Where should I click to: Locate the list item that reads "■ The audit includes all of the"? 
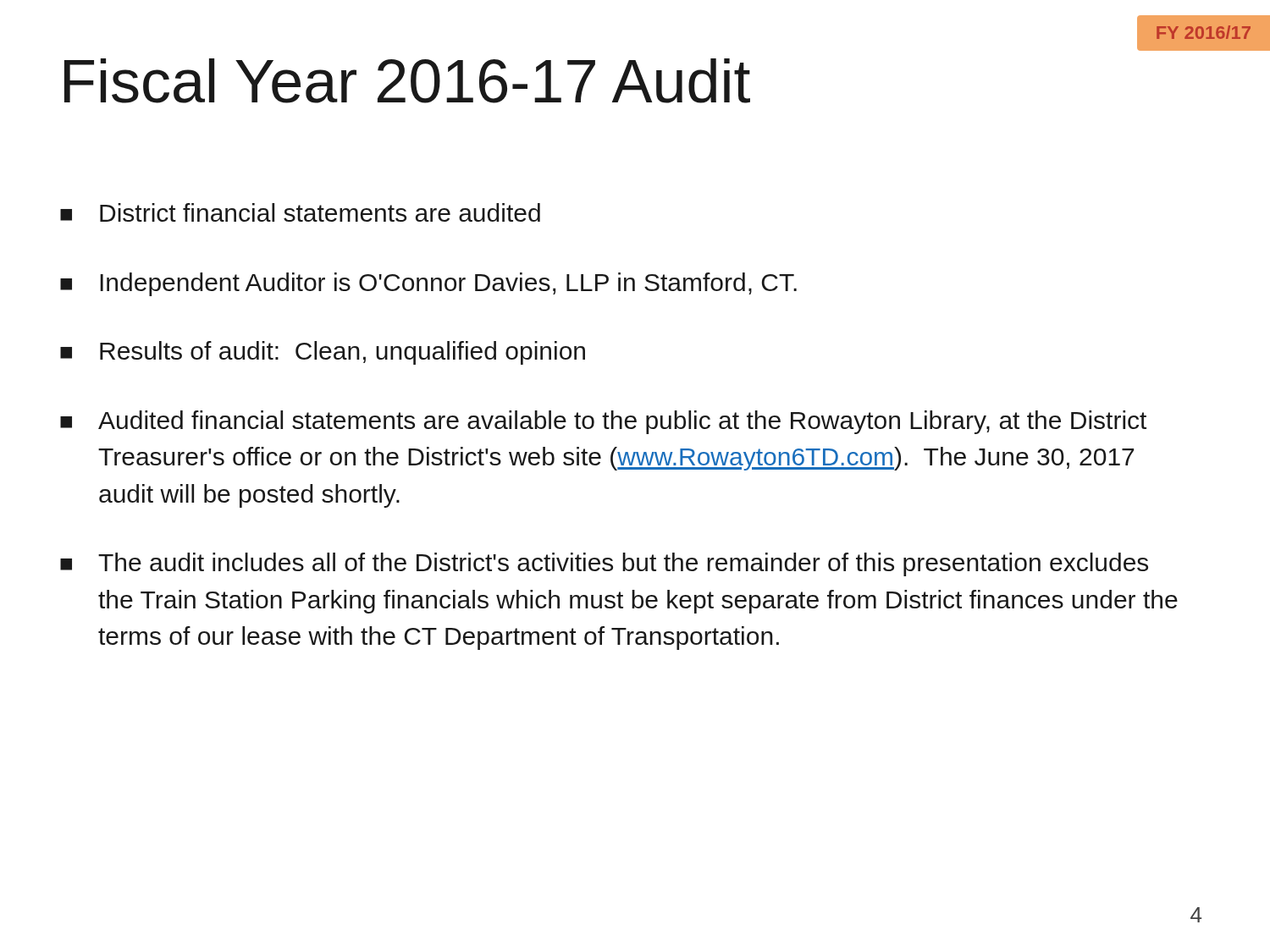pos(622,599)
